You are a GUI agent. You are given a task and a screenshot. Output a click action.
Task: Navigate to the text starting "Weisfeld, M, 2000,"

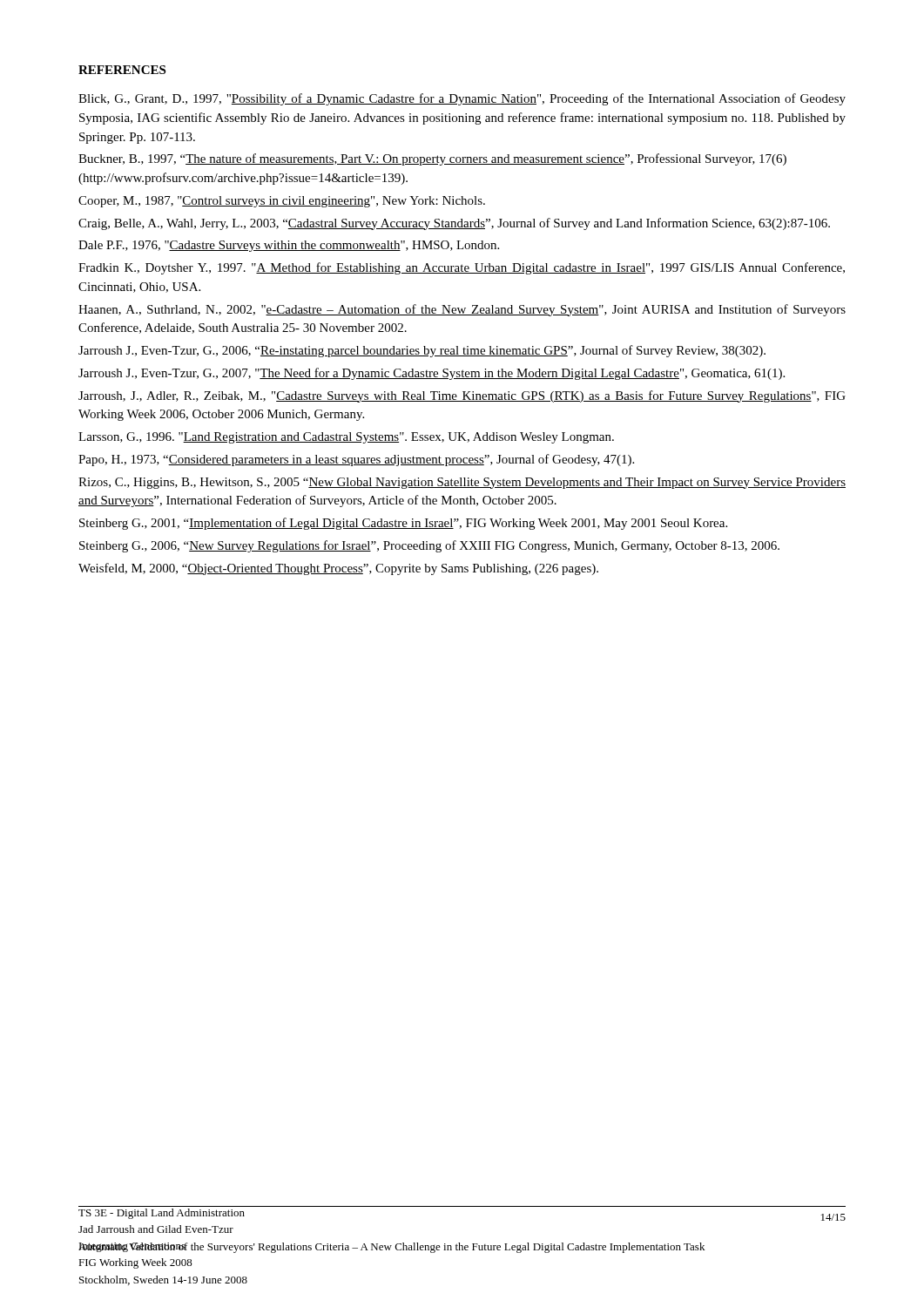pos(339,568)
